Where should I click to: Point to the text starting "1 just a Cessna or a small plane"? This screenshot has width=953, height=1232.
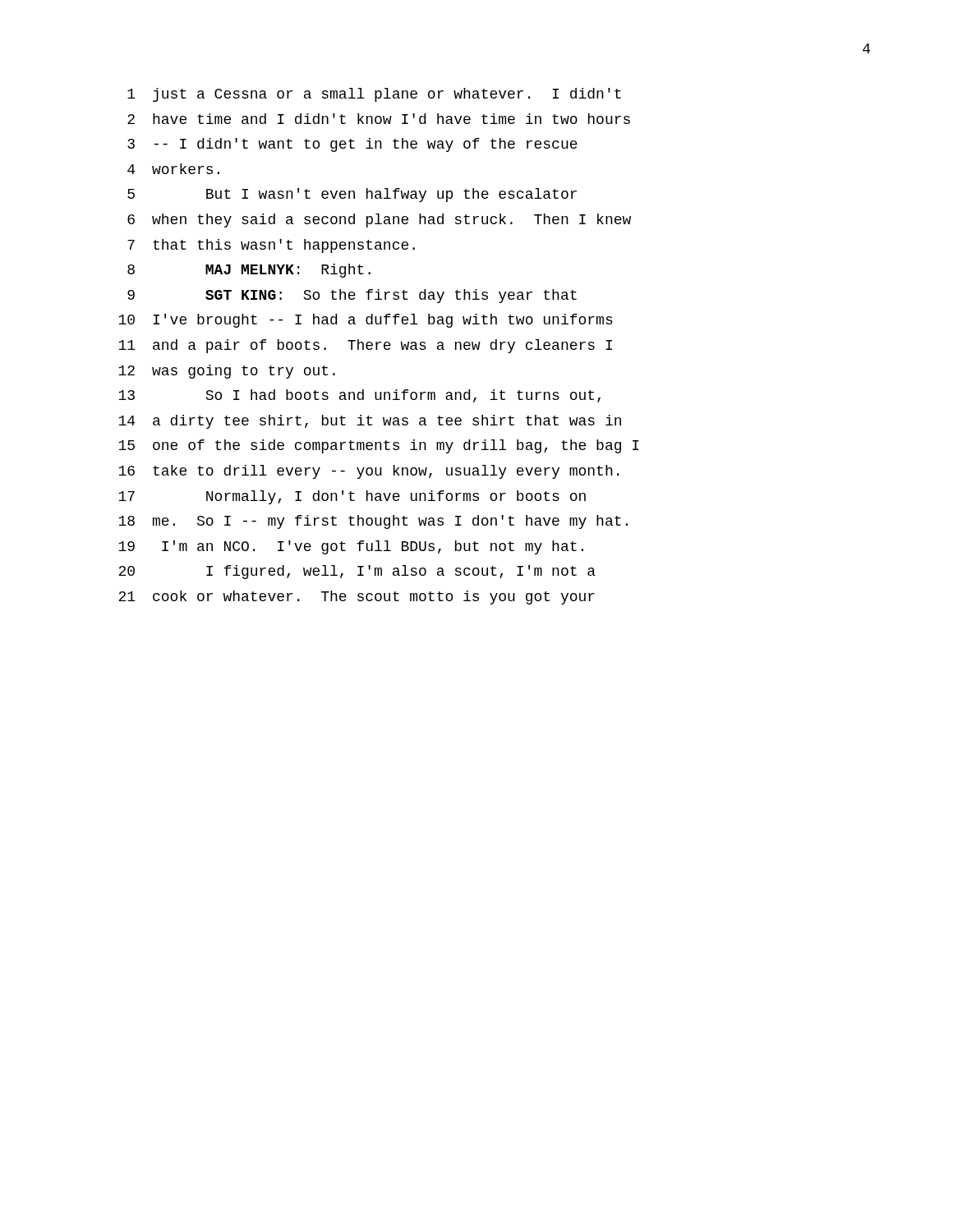pos(481,346)
